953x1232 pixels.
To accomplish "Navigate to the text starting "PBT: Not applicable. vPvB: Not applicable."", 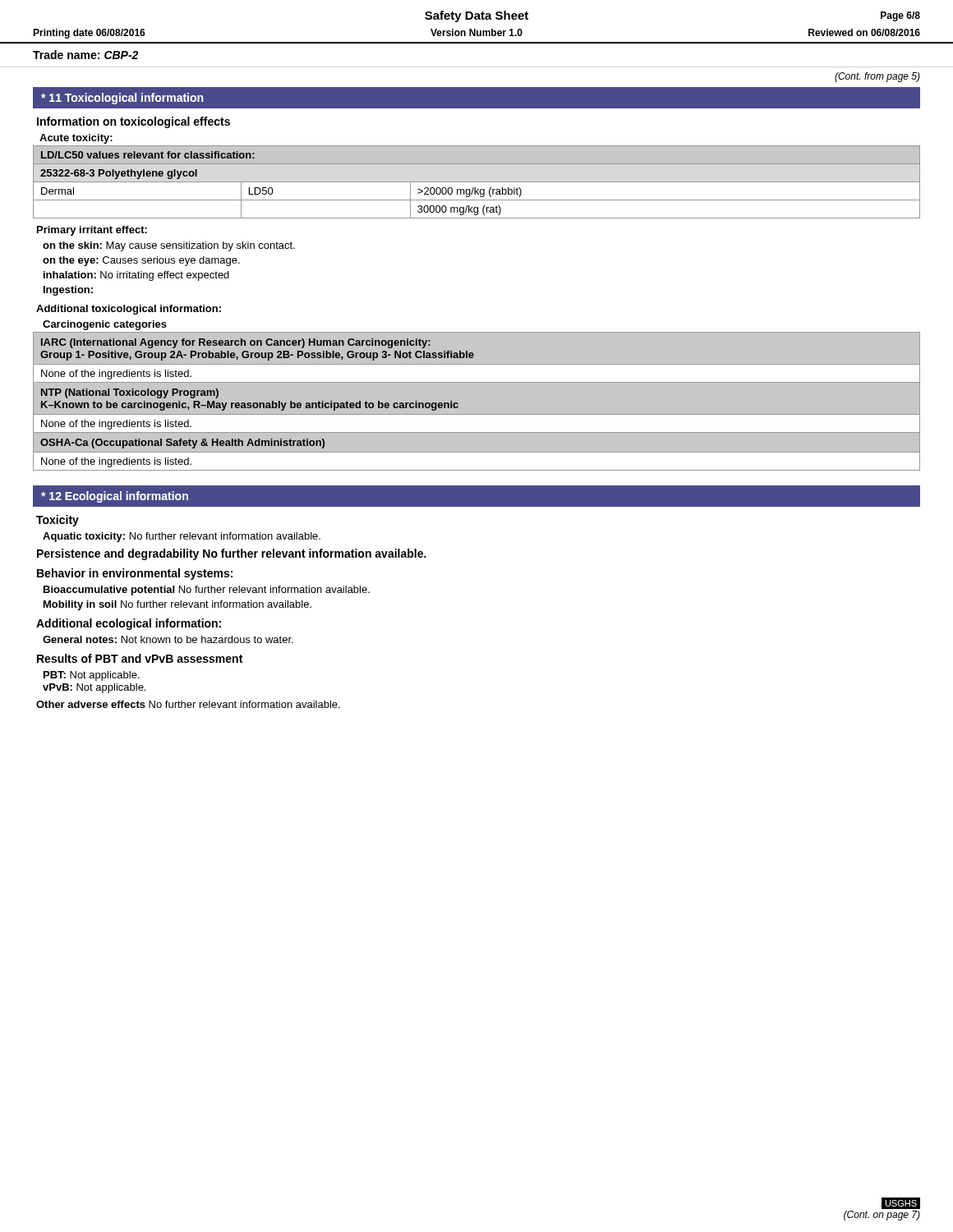I will tap(95, 681).
